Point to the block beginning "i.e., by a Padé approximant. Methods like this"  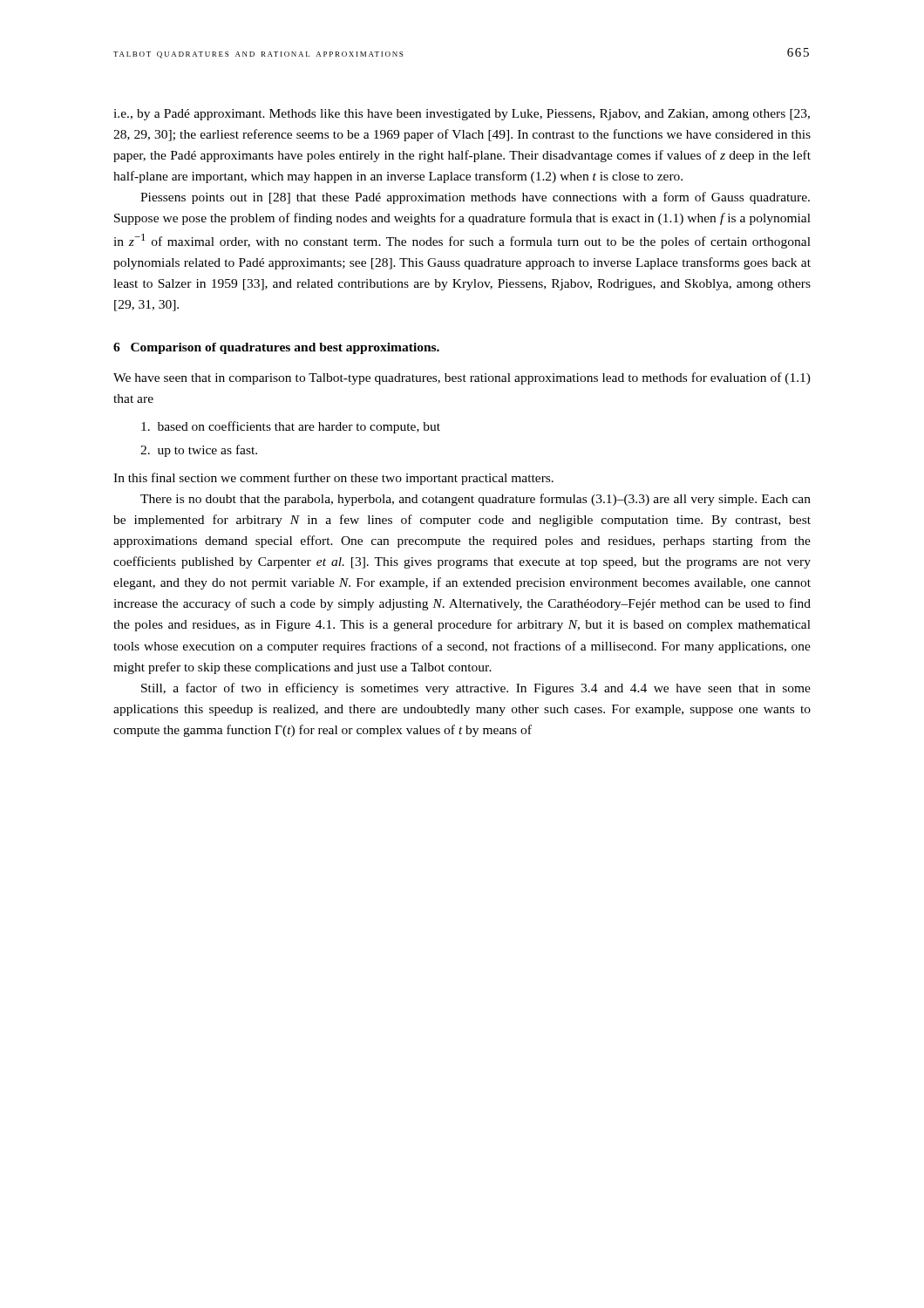click(x=462, y=145)
